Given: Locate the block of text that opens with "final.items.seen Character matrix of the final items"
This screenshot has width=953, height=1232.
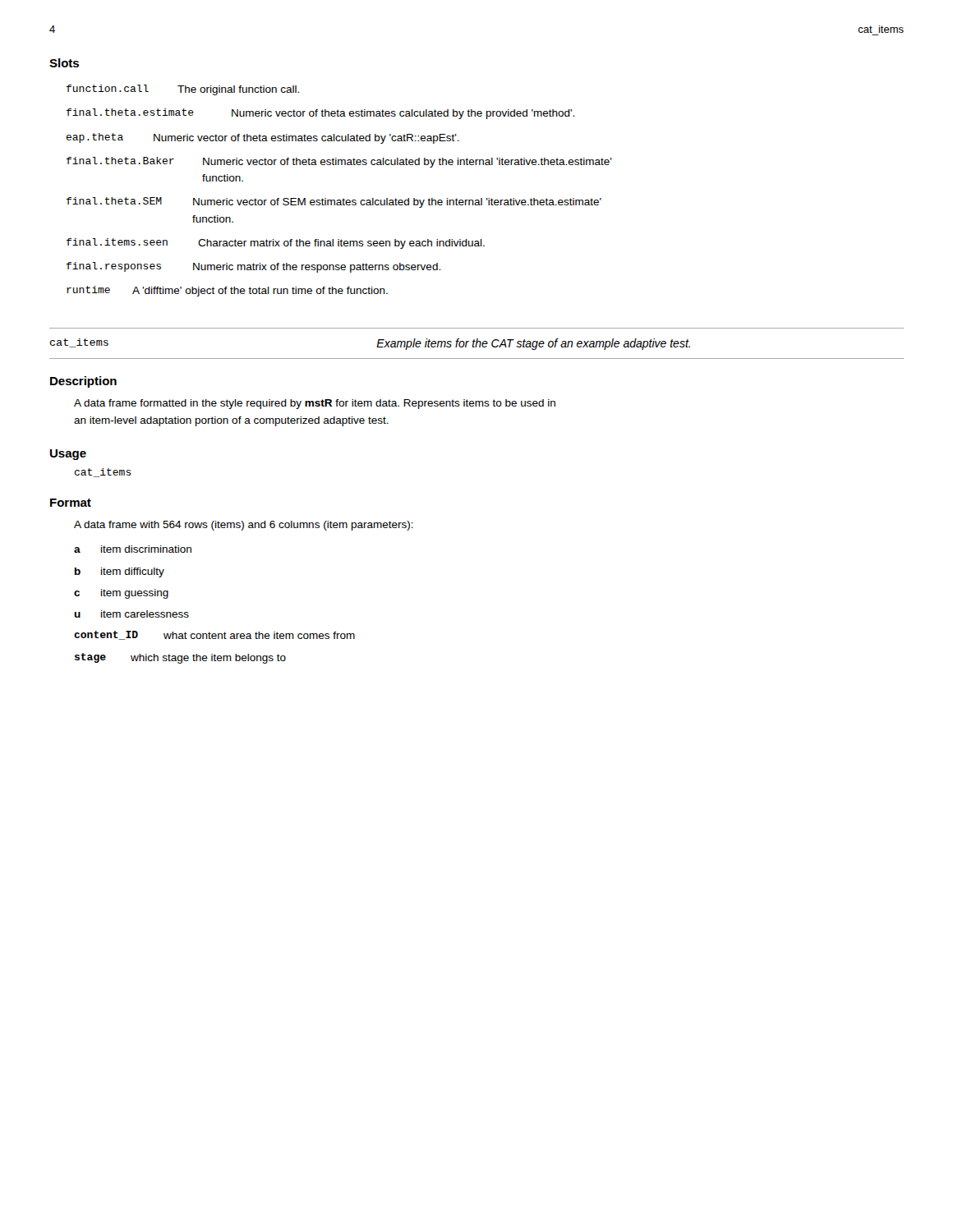Looking at the screenshot, I should (276, 243).
